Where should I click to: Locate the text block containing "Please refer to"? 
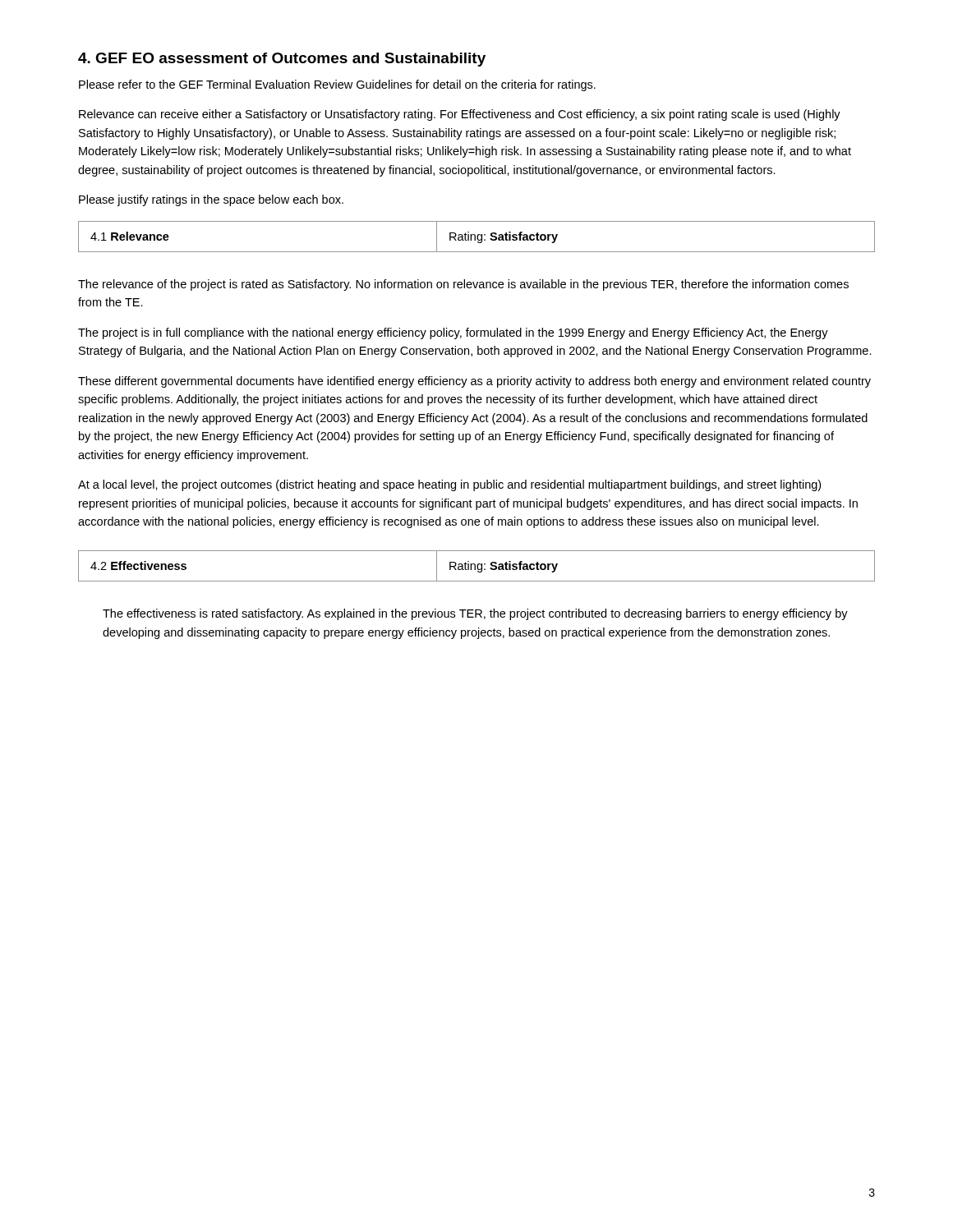(x=337, y=85)
